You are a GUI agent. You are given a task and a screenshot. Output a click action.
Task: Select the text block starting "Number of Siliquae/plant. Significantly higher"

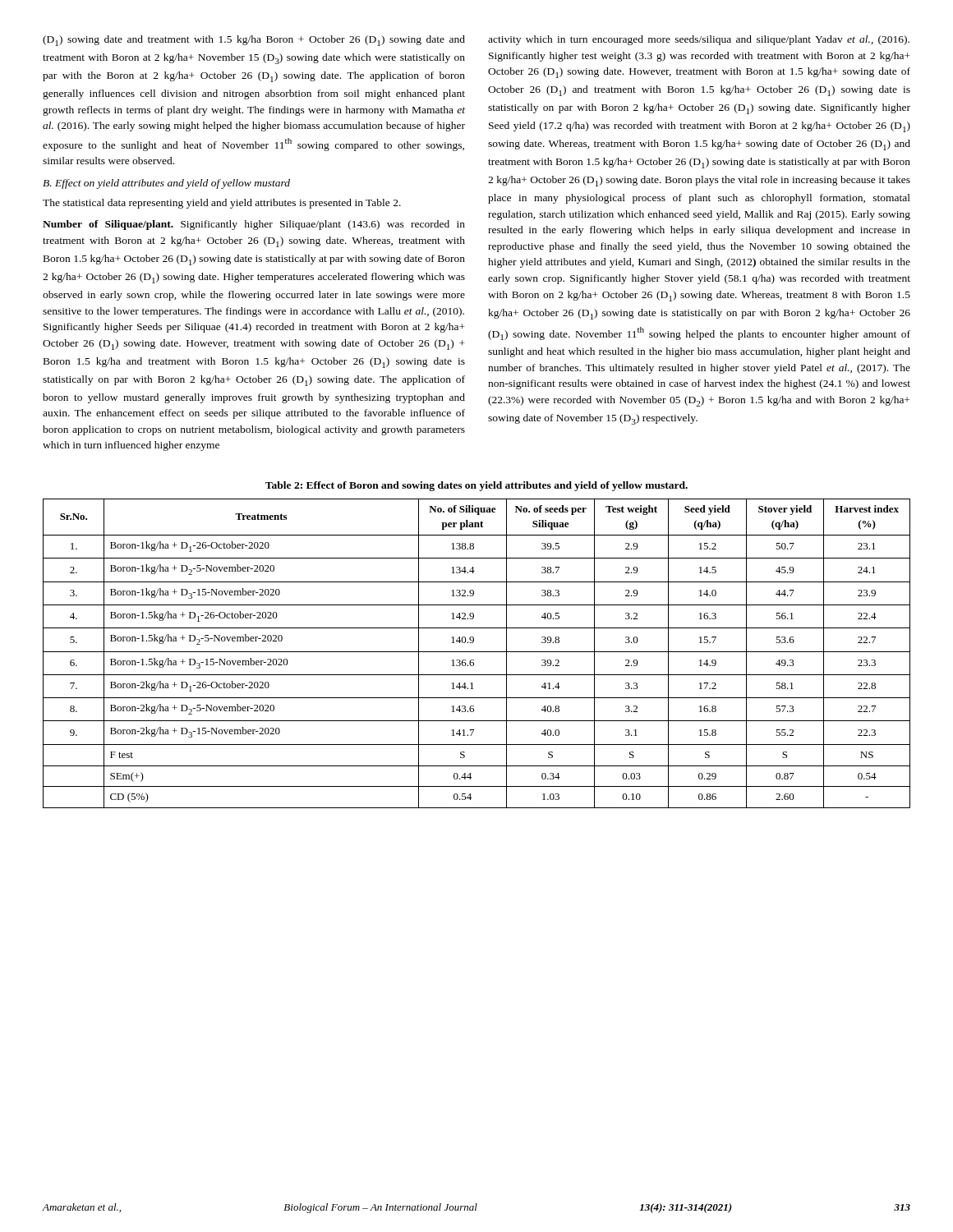click(x=254, y=335)
